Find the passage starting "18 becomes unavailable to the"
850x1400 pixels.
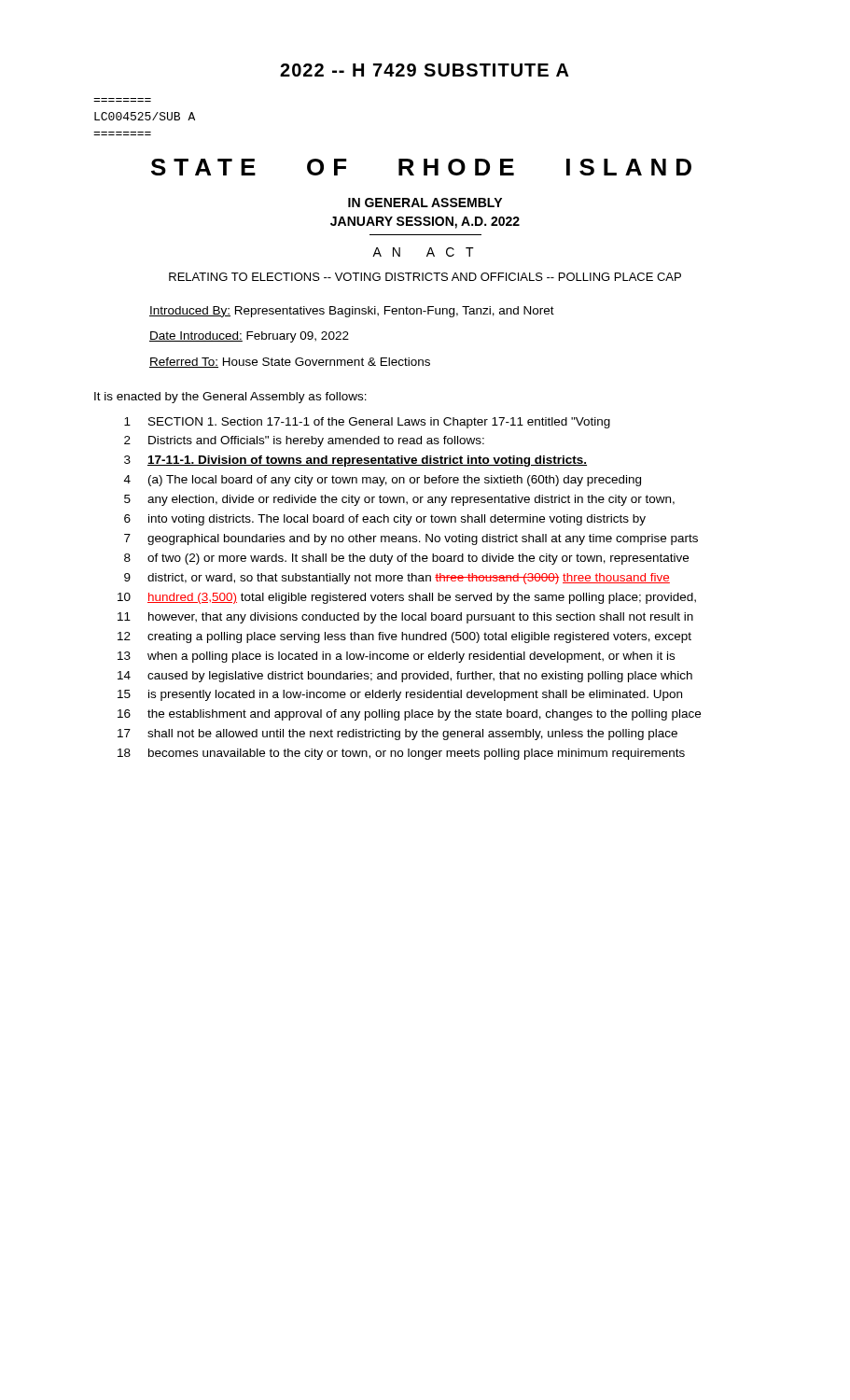[425, 754]
